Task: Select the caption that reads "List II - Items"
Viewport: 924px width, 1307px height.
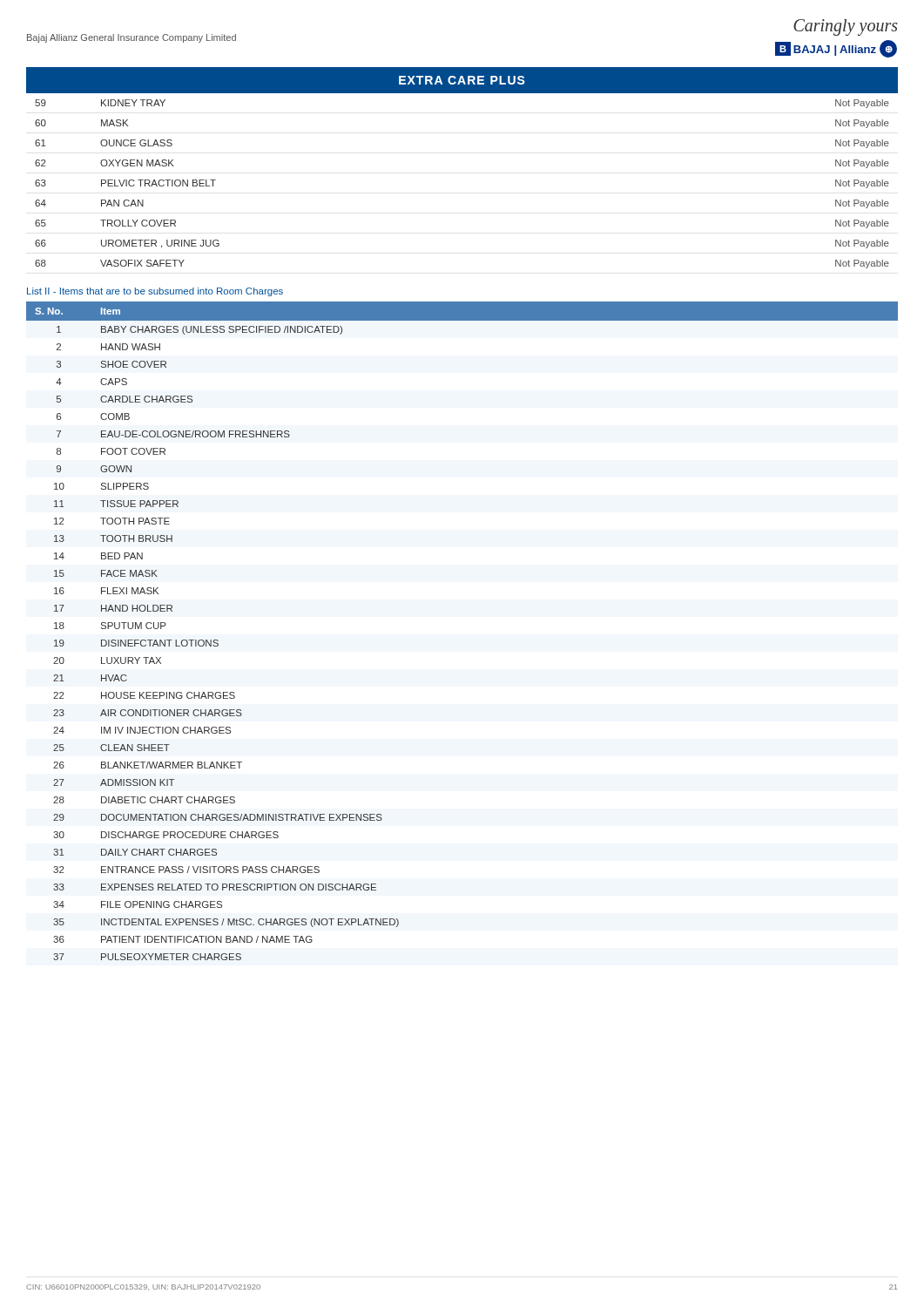Action: pos(155,291)
